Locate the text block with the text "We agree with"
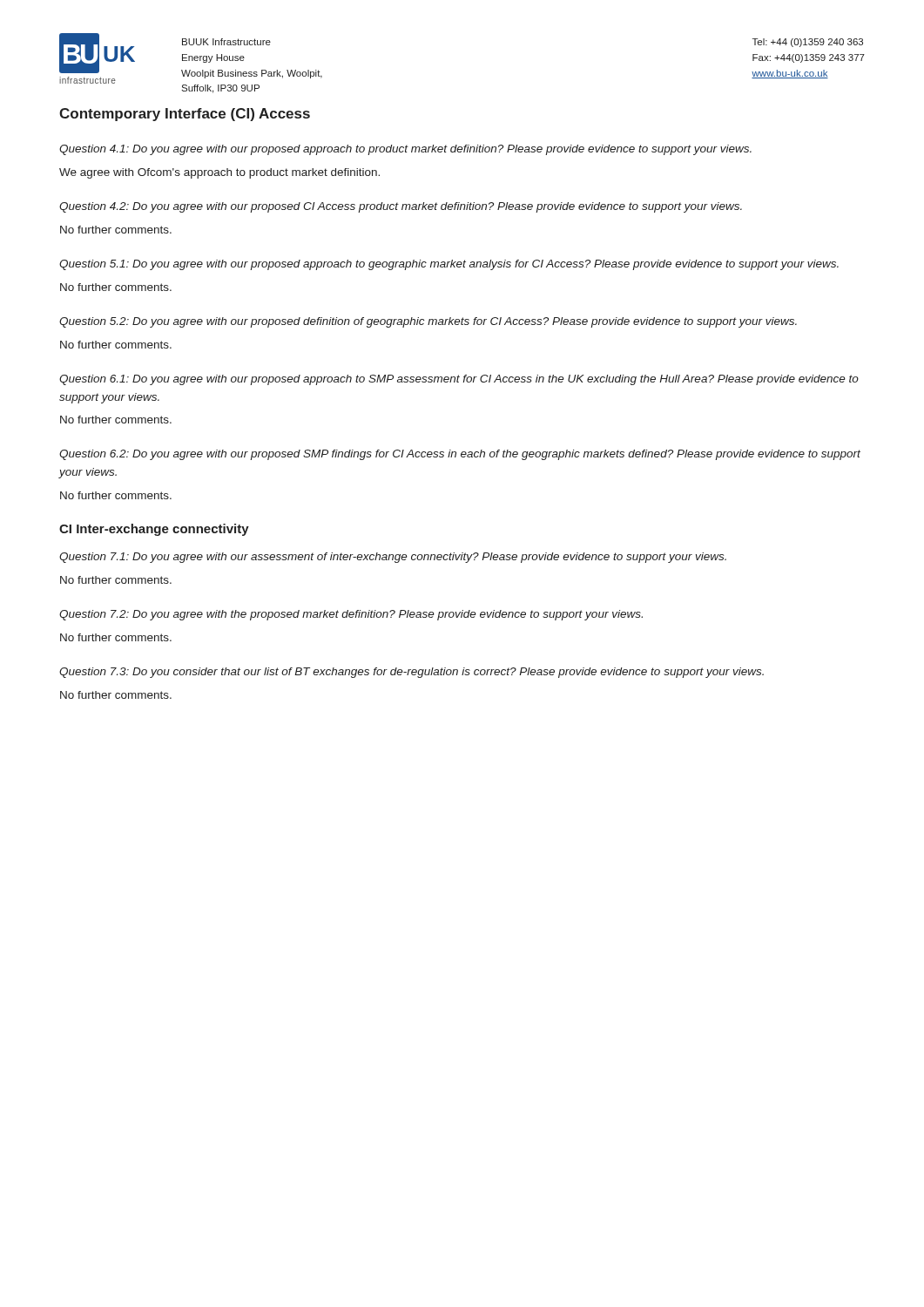The image size is (924, 1307). point(219,173)
